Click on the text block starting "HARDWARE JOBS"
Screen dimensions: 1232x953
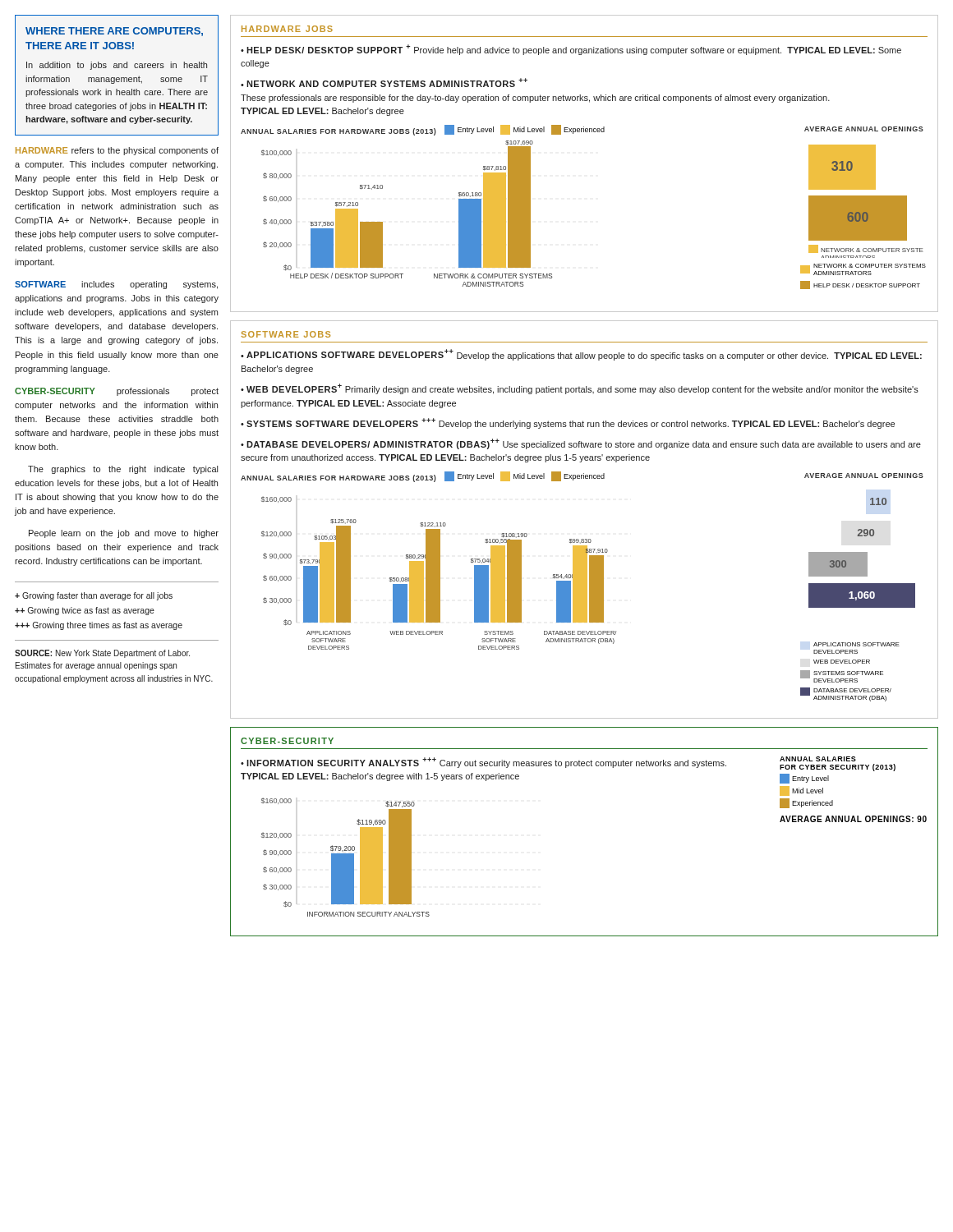point(287,29)
